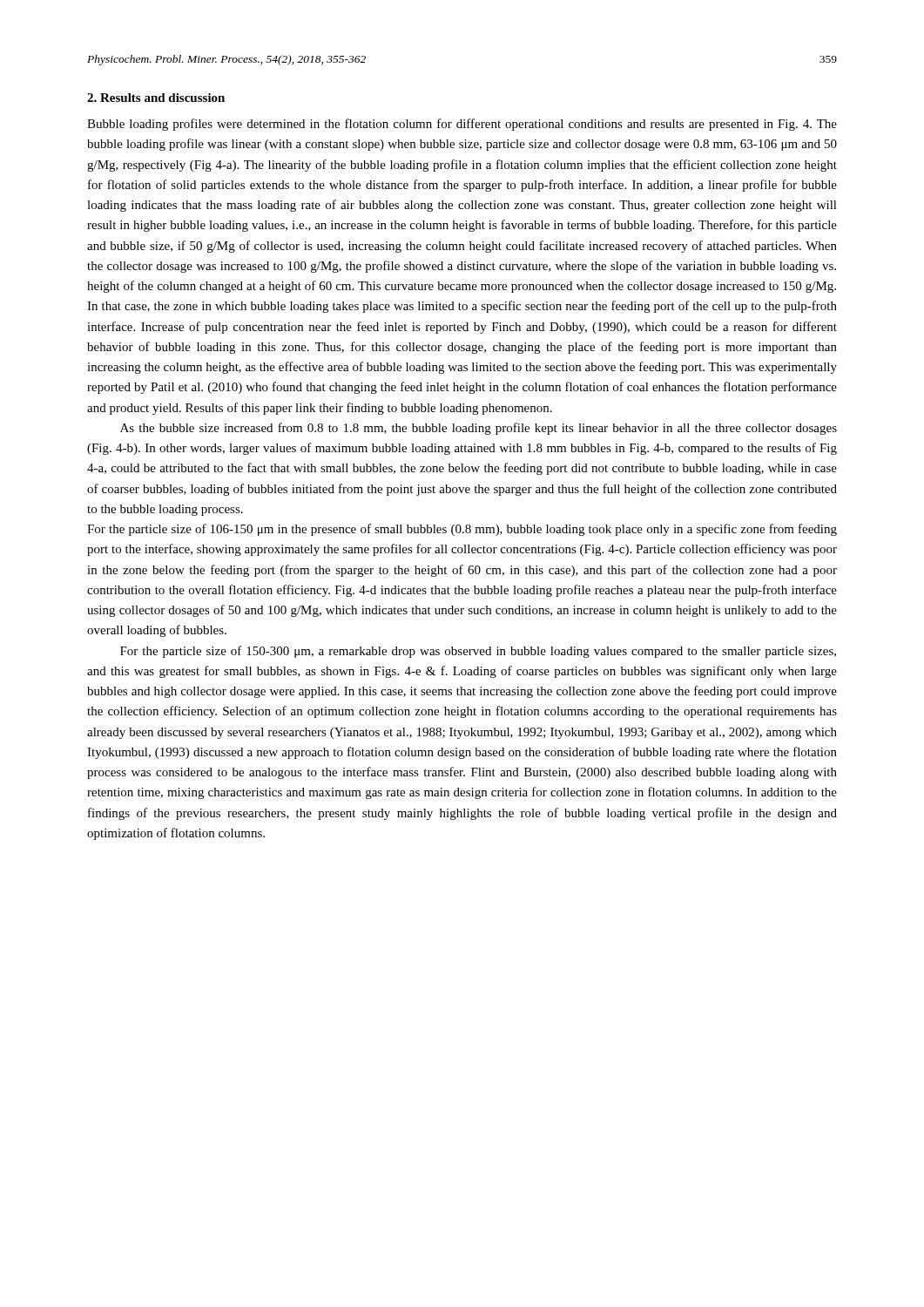Find "2. Results and discussion" on this page
The width and height of the screenshot is (924, 1307).
pyautogui.click(x=156, y=98)
